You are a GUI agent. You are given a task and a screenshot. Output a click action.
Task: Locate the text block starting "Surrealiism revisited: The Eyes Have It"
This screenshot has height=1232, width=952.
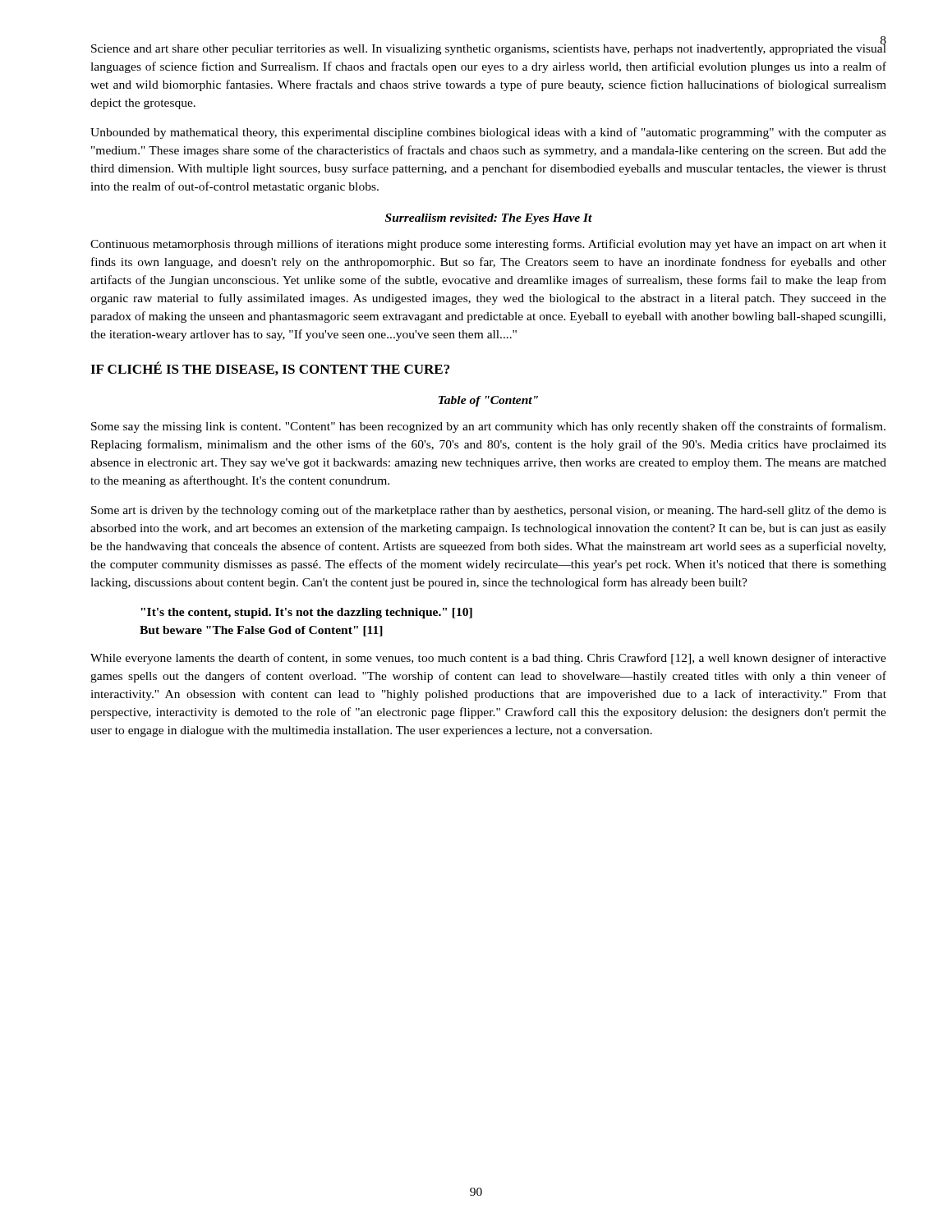point(488,217)
